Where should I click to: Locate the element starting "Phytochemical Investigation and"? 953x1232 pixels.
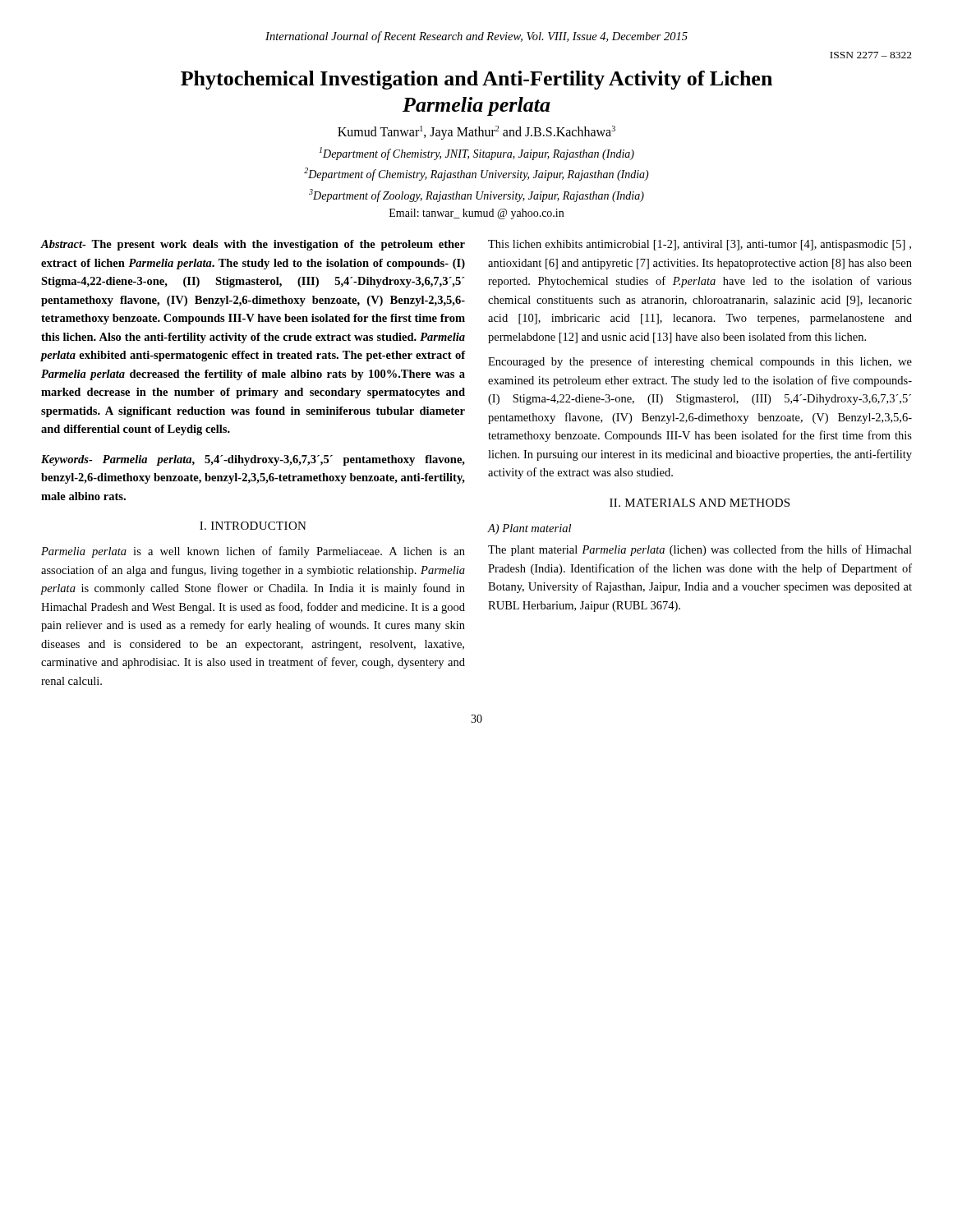tap(476, 91)
